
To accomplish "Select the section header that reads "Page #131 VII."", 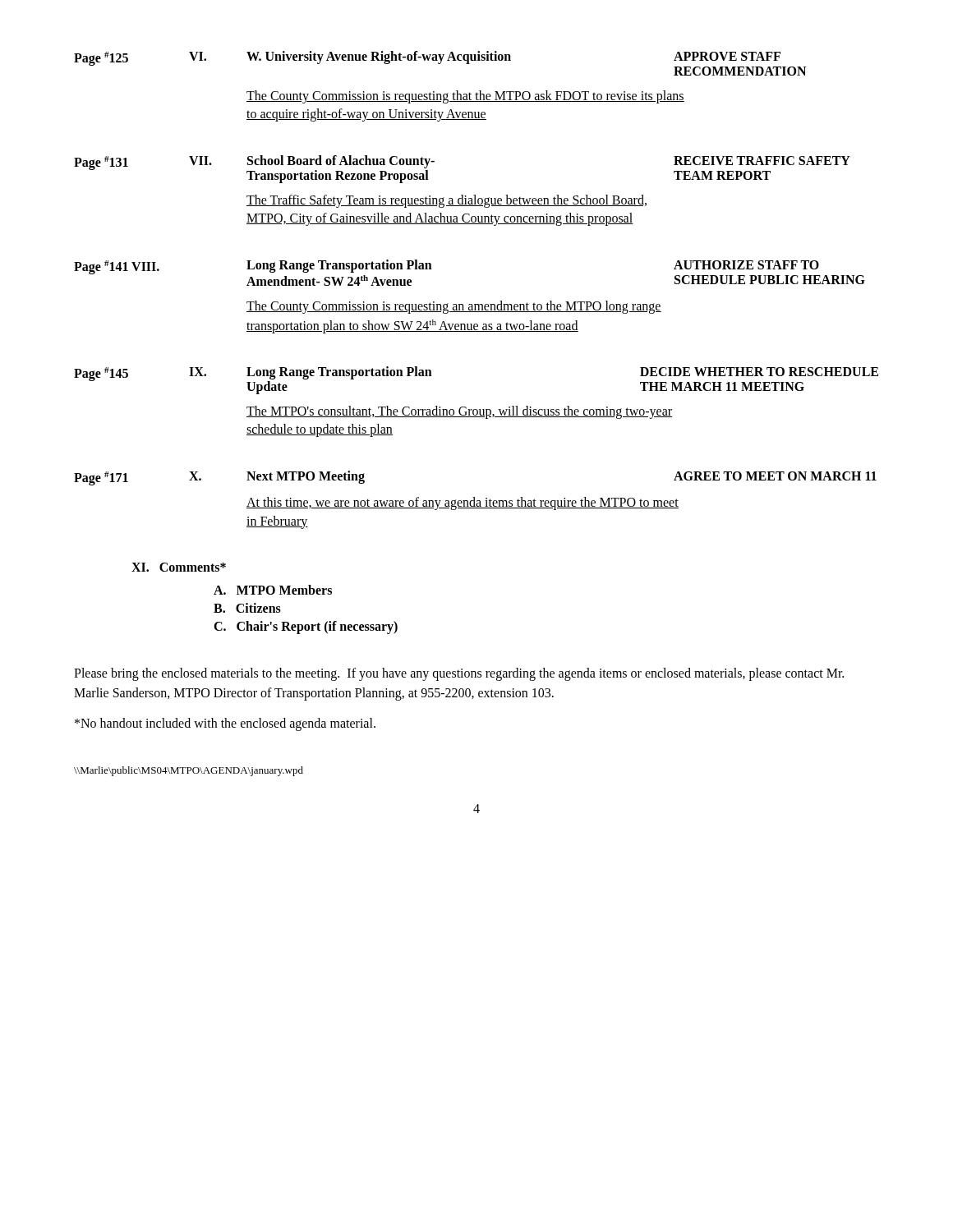I will [89, 169].
